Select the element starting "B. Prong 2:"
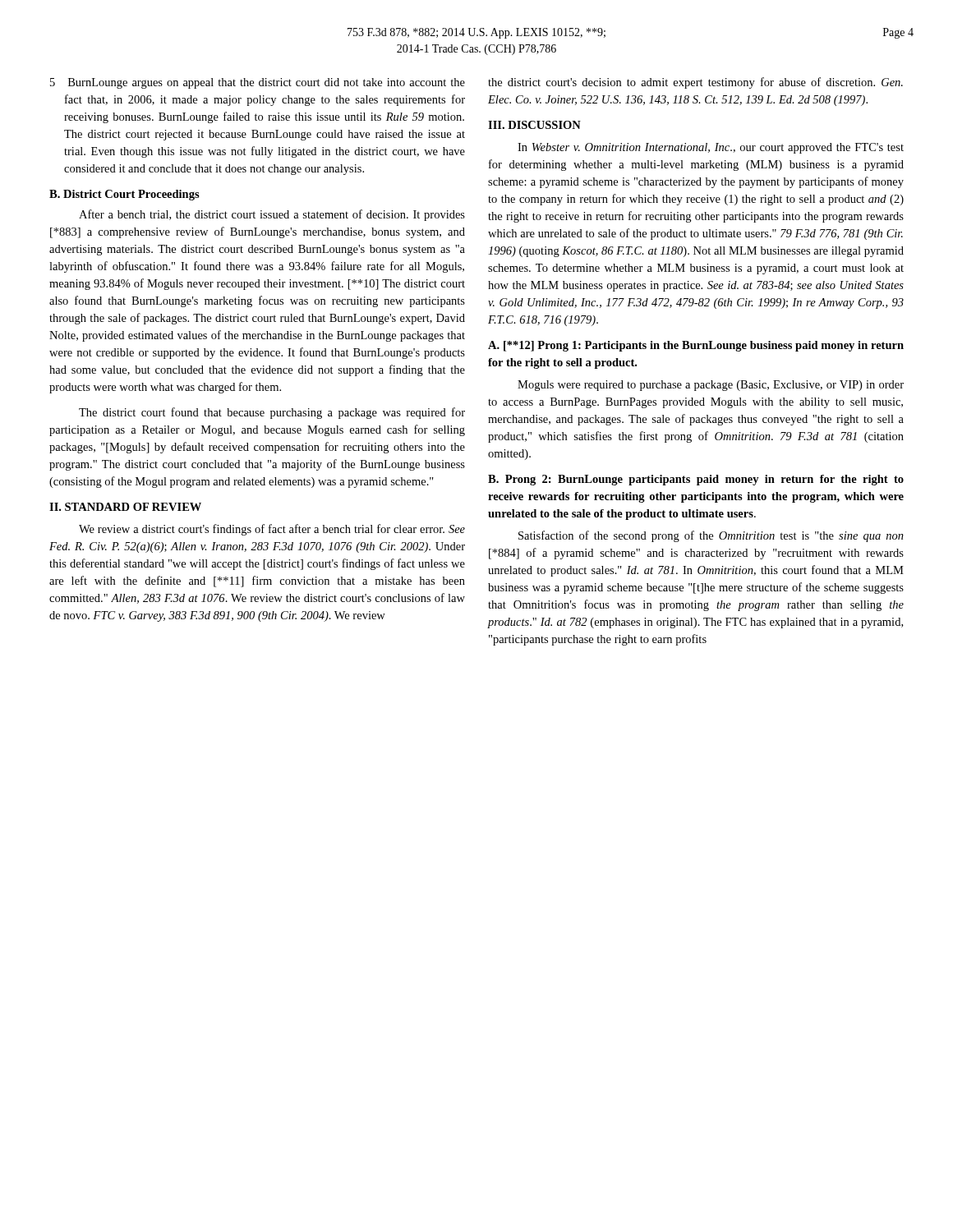Screen dimensions: 1232x953 pos(696,496)
